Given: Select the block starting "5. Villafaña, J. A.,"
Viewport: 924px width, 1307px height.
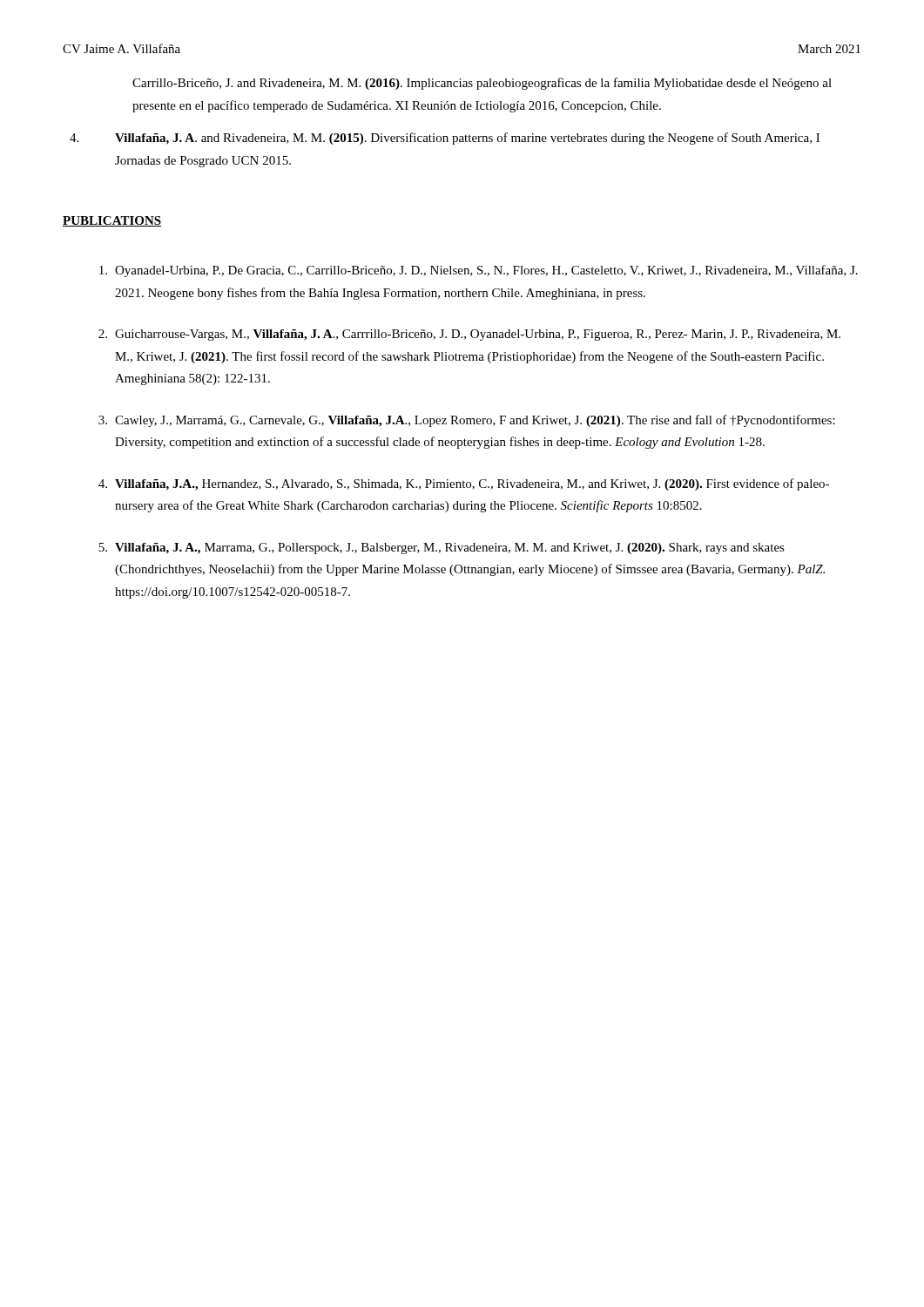Looking at the screenshot, I should 462,570.
